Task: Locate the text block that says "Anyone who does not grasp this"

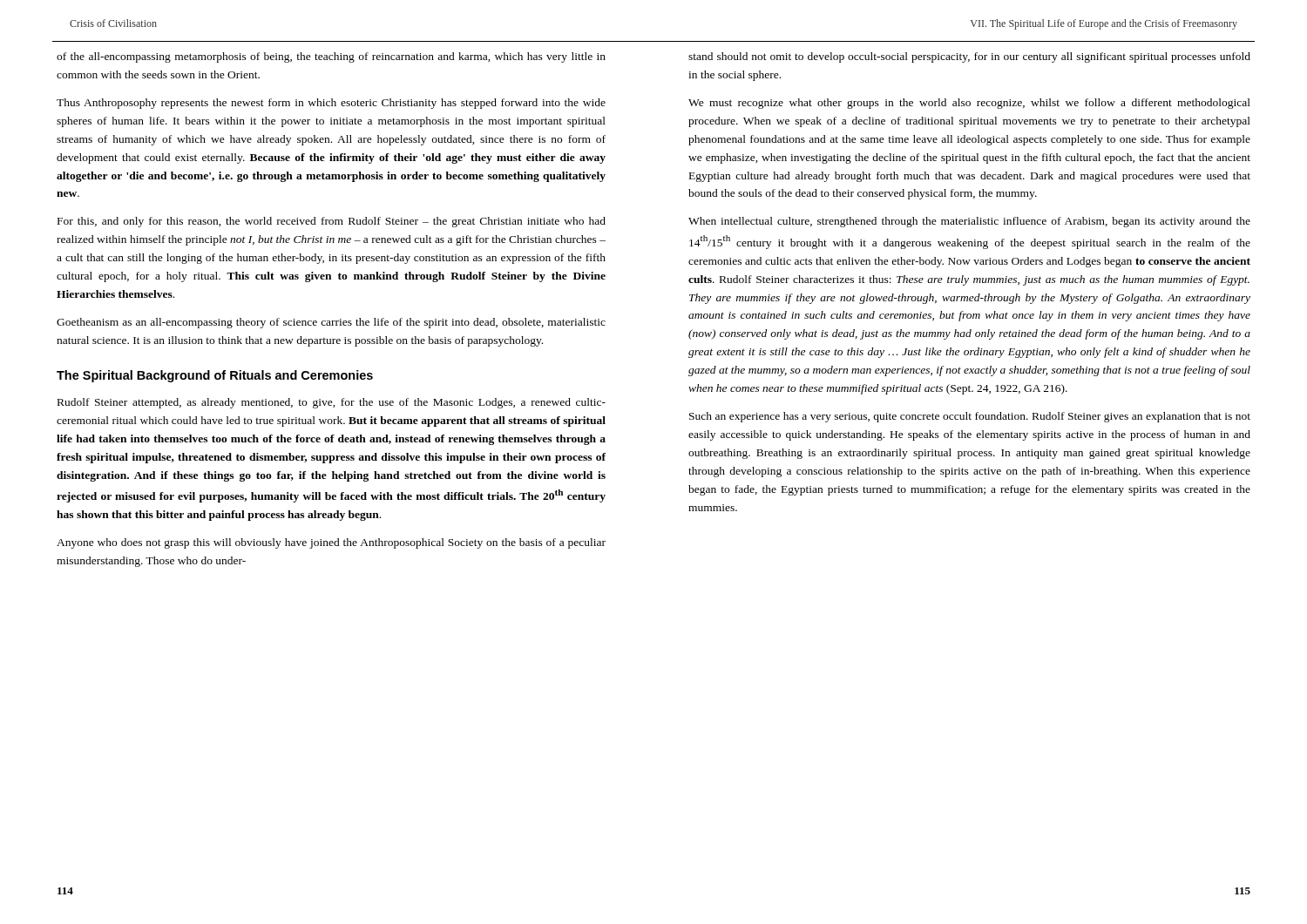Action: (x=331, y=552)
